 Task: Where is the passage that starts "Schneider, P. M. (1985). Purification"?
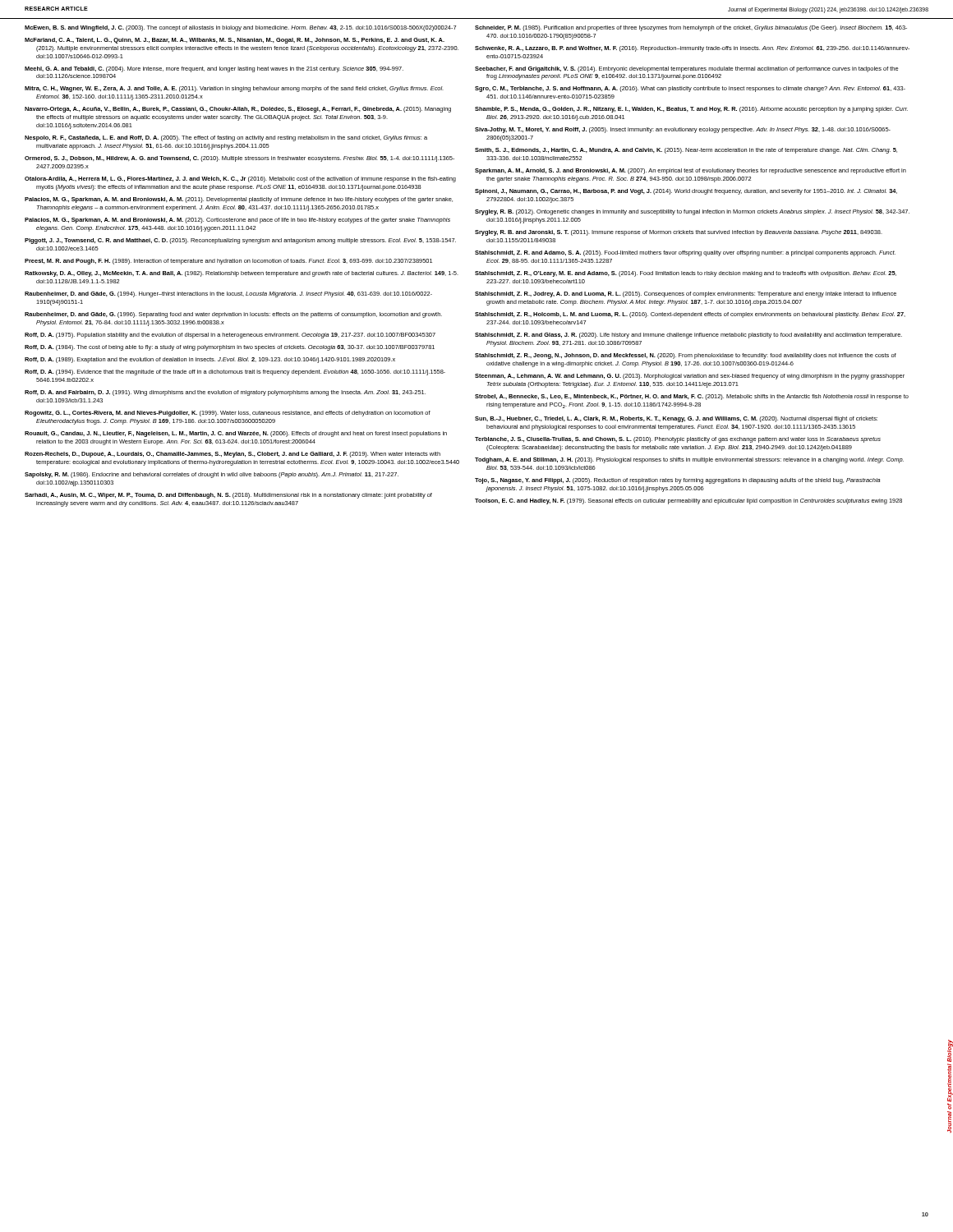click(x=691, y=31)
